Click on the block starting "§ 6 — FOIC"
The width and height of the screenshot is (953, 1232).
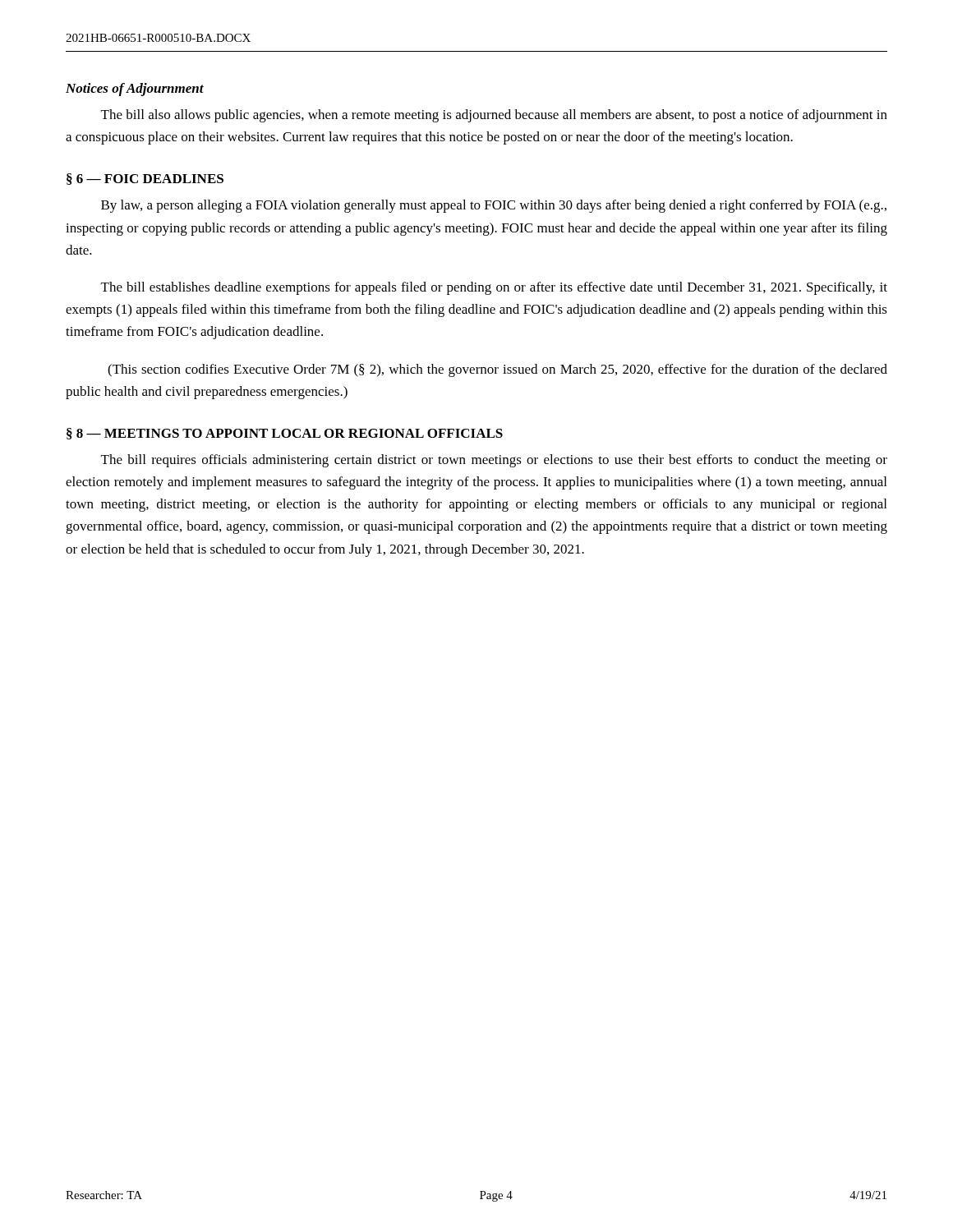(145, 179)
